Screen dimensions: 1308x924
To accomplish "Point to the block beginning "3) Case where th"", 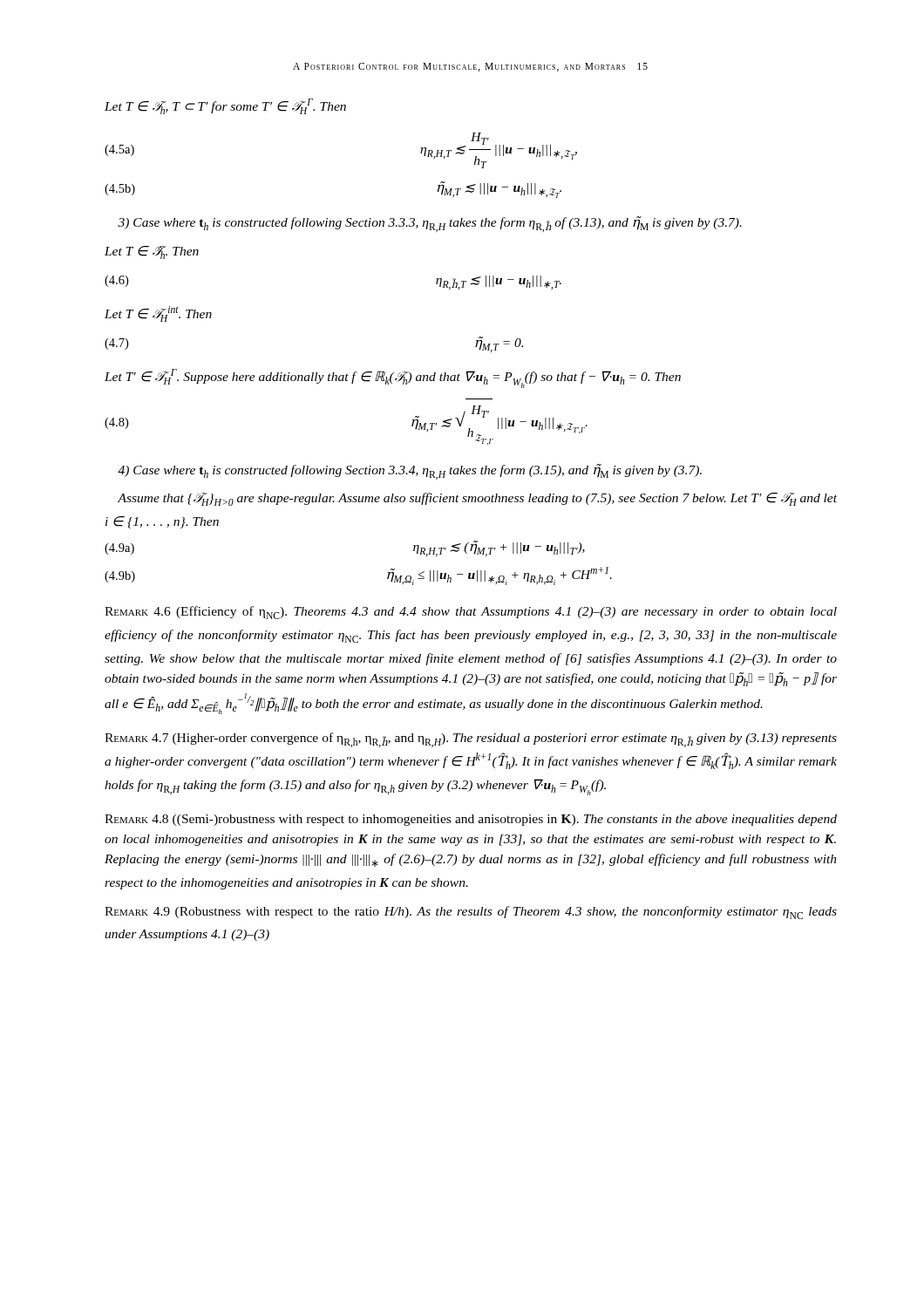I will [424, 224].
